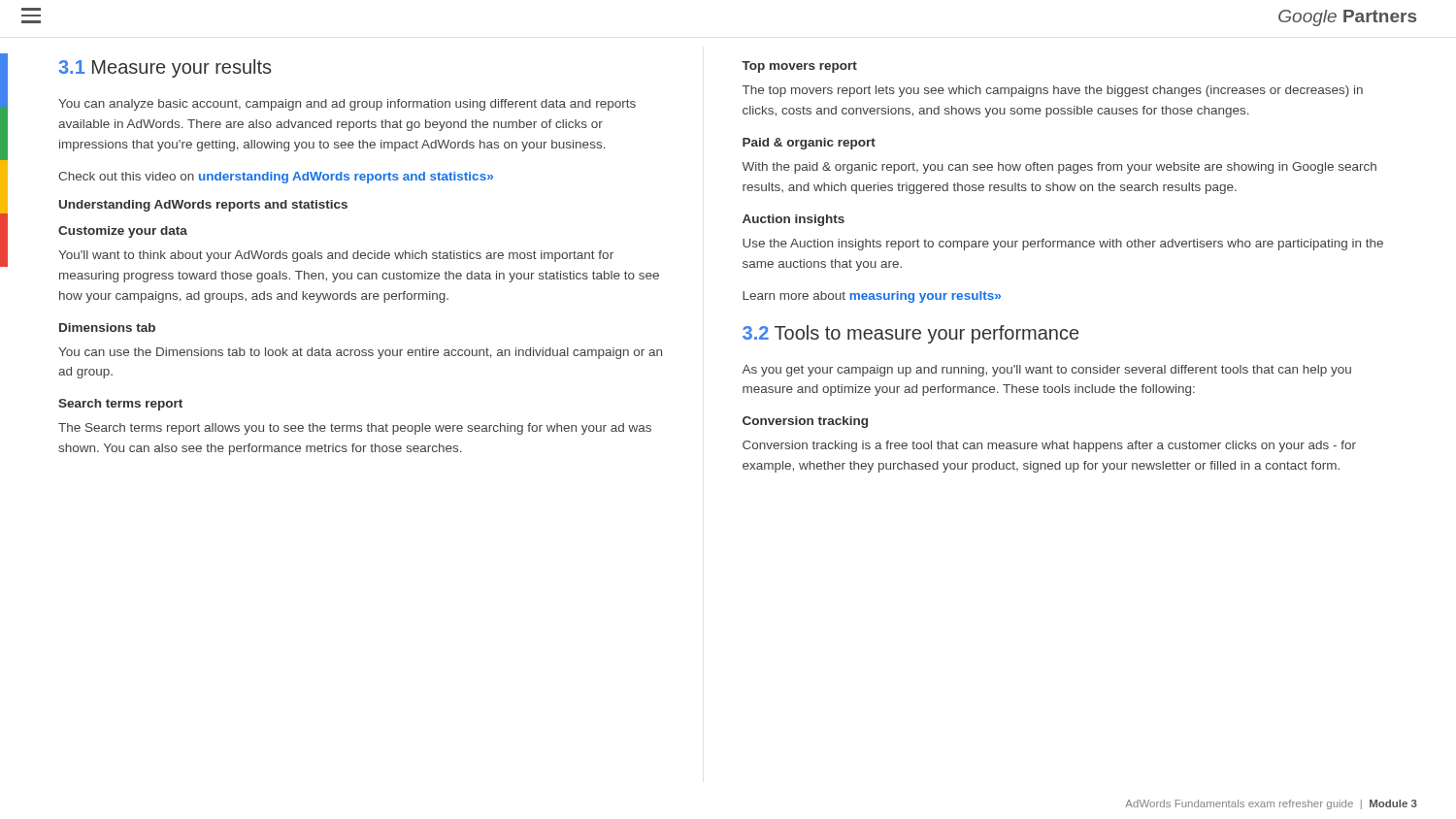Locate the text block starting "Use the Auction insights report to compare"
Screen dimensions: 819x1456
point(1063,253)
